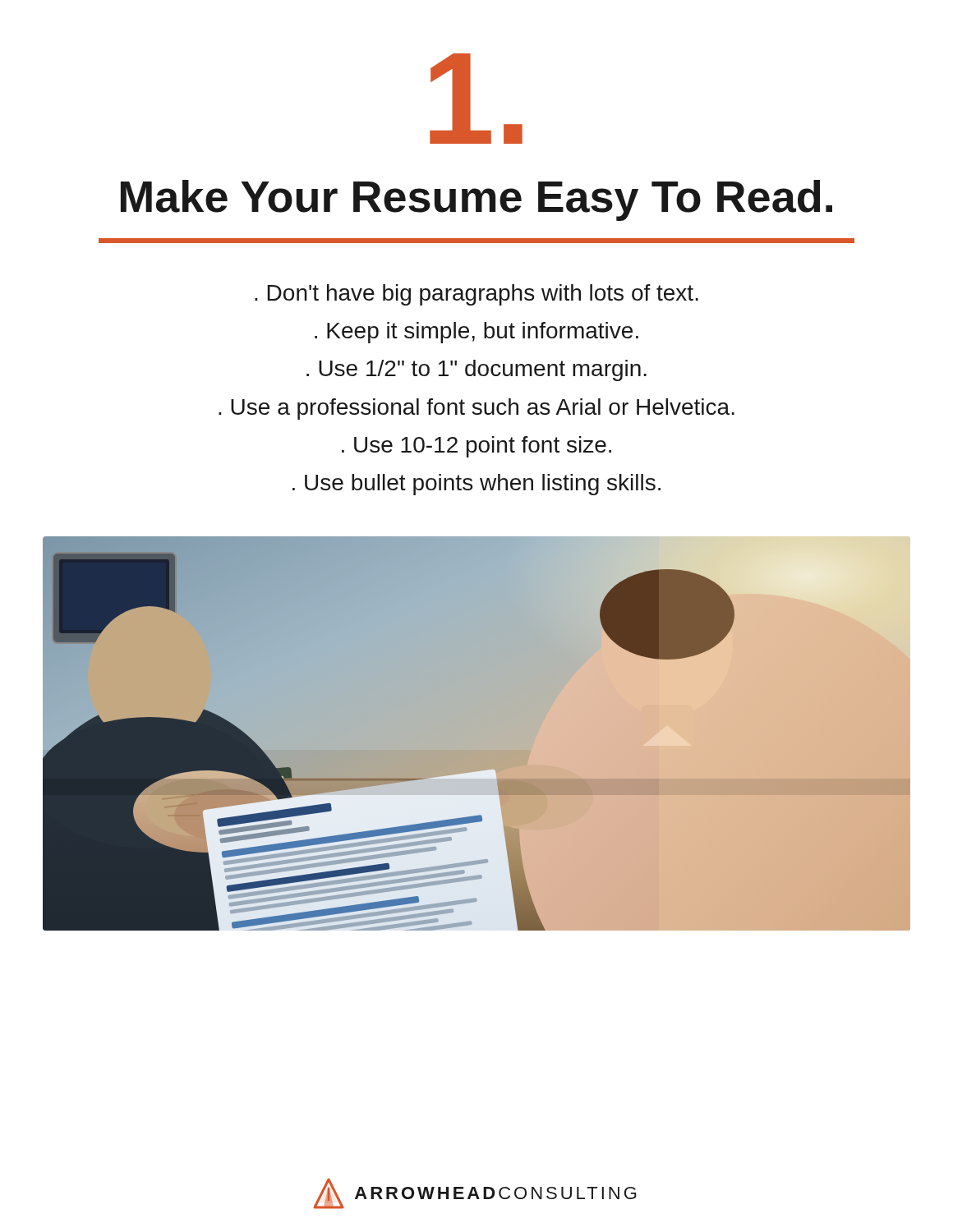
Task: Locate the text starting ". Use 10-12 point font size."
Action: [476, 445]
